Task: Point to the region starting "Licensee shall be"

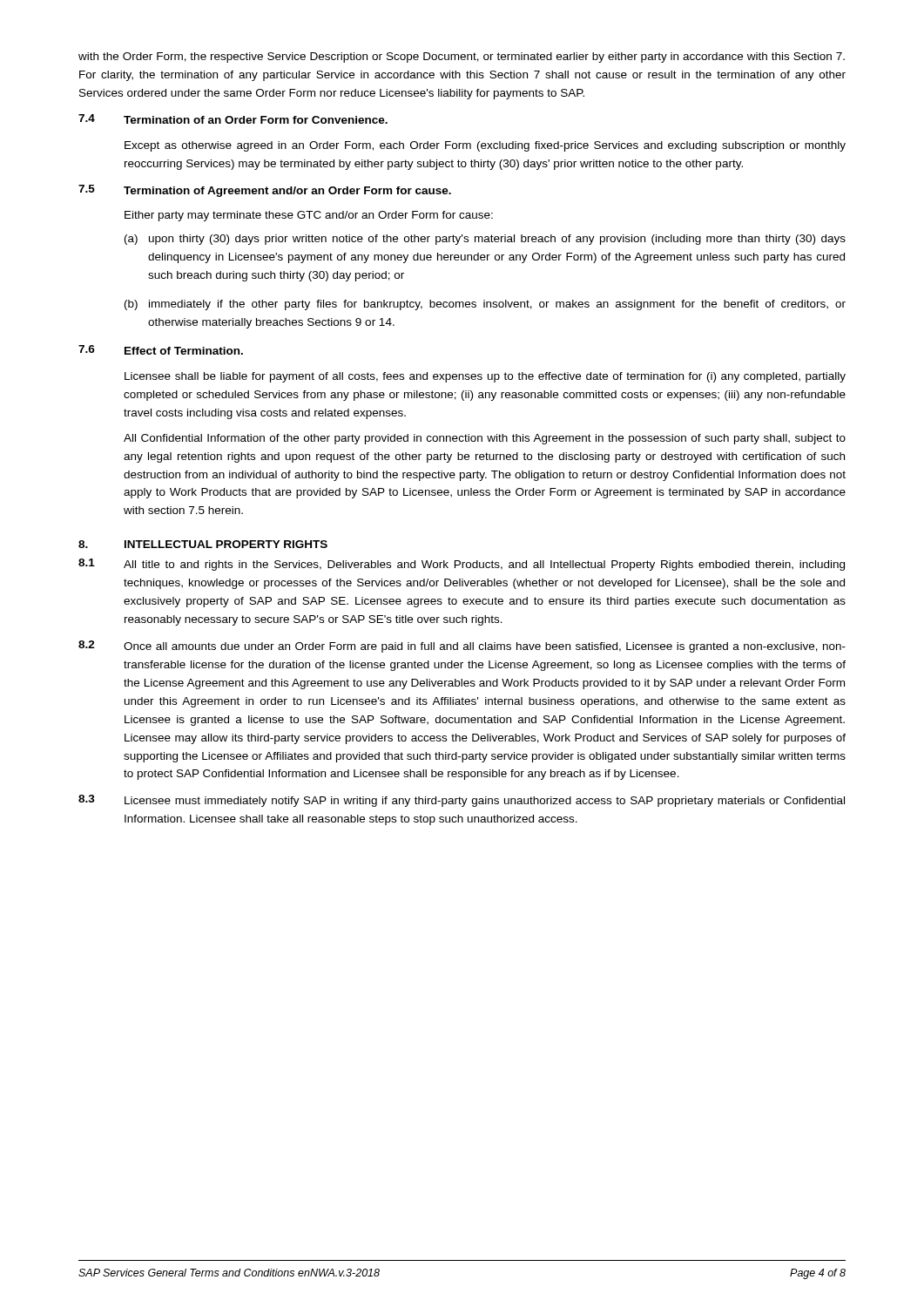Action: [485, 395]
